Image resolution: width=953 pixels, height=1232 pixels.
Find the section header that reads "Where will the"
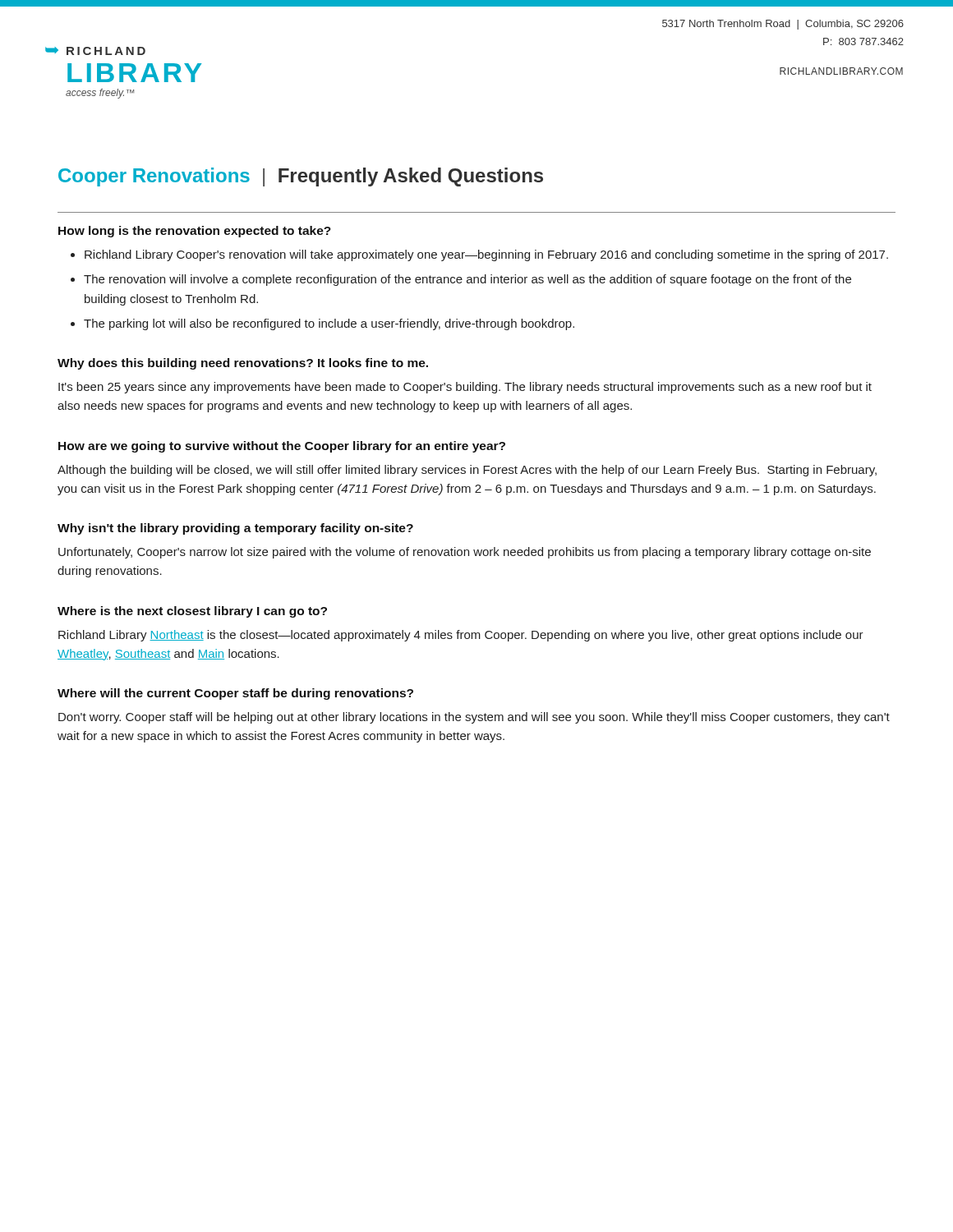click(x=236, y=693)
